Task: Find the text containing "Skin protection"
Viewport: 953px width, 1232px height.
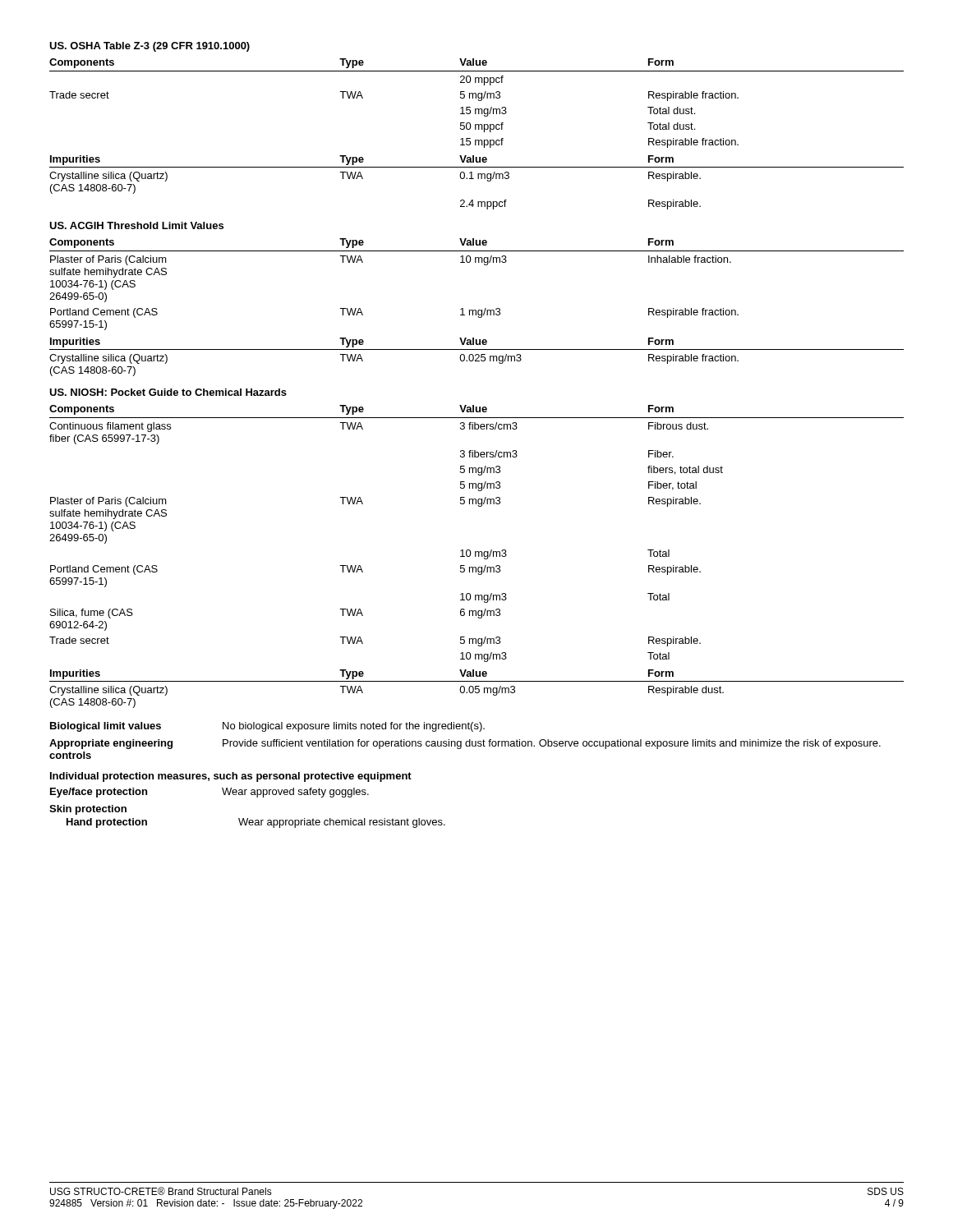Action: coord(88,809)
